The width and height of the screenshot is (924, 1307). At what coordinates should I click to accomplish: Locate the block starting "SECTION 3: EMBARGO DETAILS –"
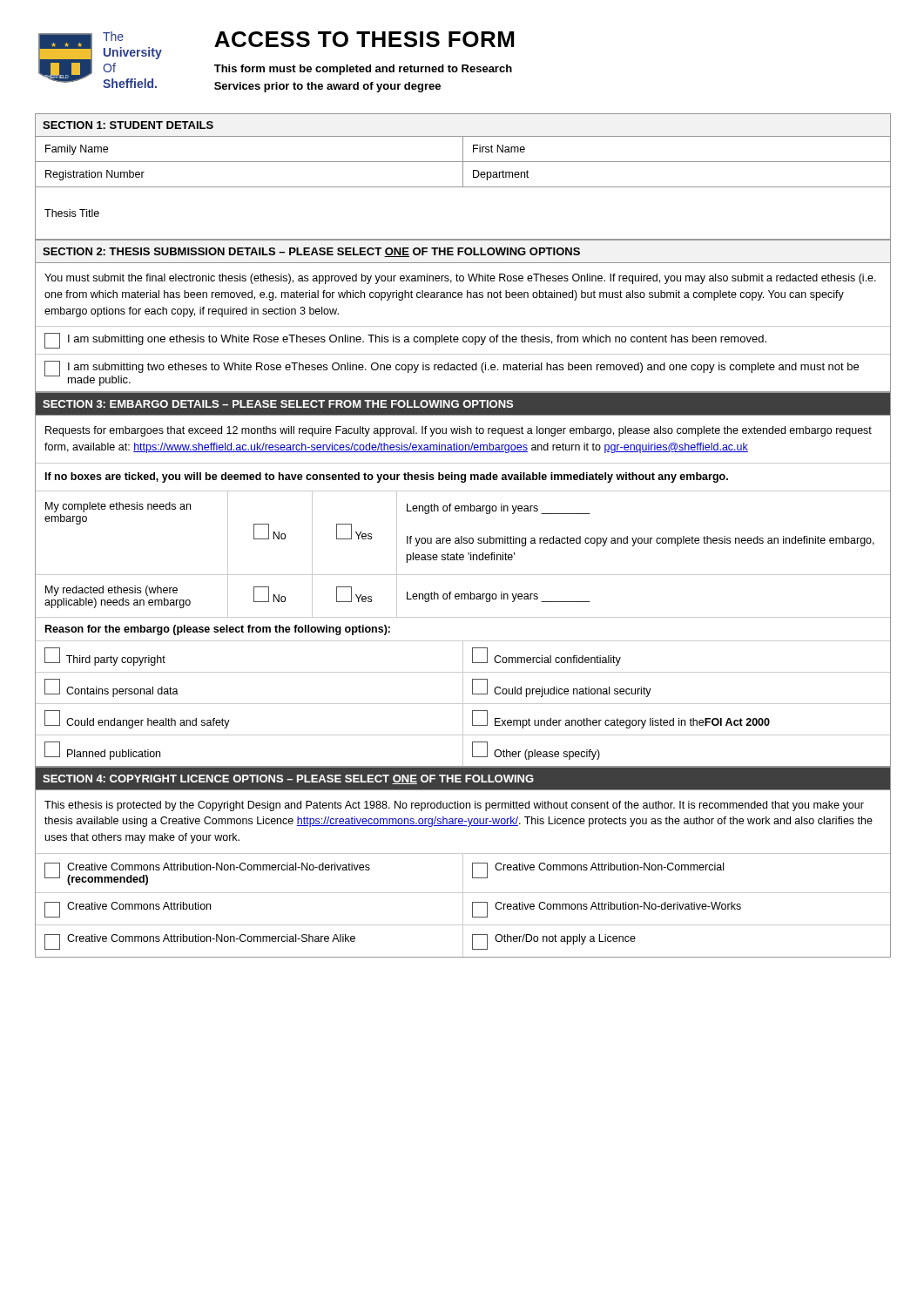coord(278,404)
